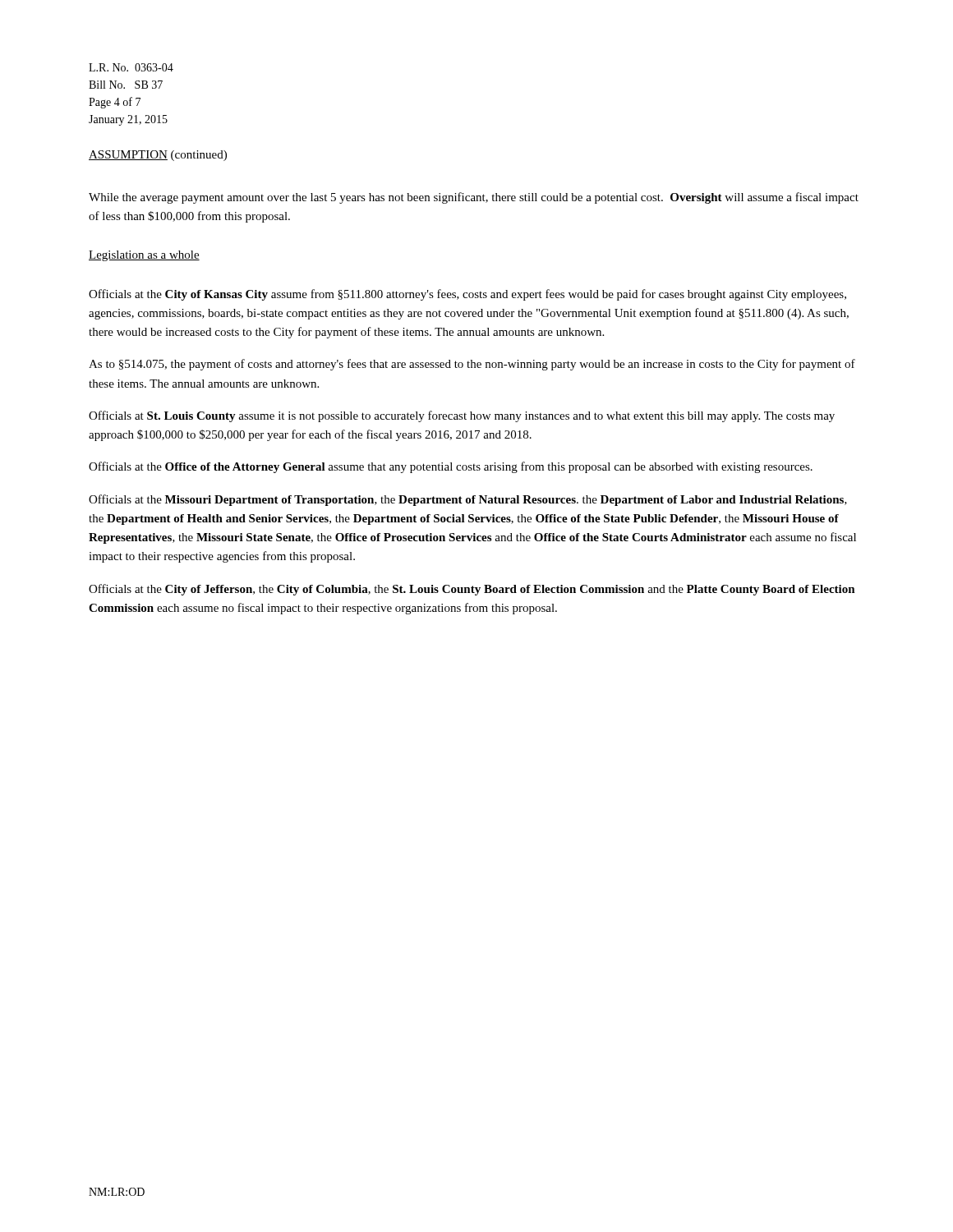The image size is (953, 1232).
Task: Point to "Legislation as a whole"
Action: [144, 255]
